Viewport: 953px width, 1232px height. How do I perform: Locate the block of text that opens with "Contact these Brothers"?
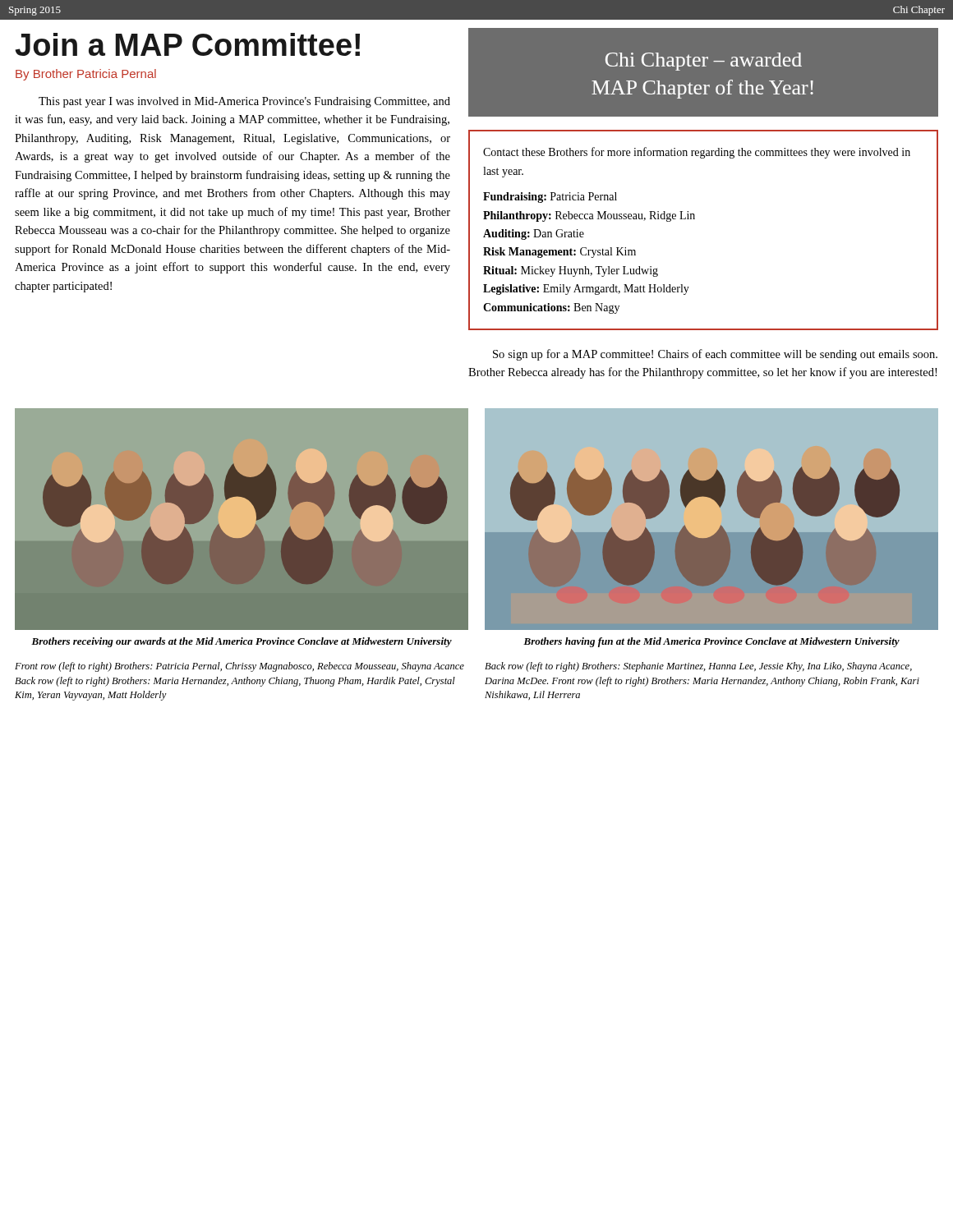pos(697,153)
